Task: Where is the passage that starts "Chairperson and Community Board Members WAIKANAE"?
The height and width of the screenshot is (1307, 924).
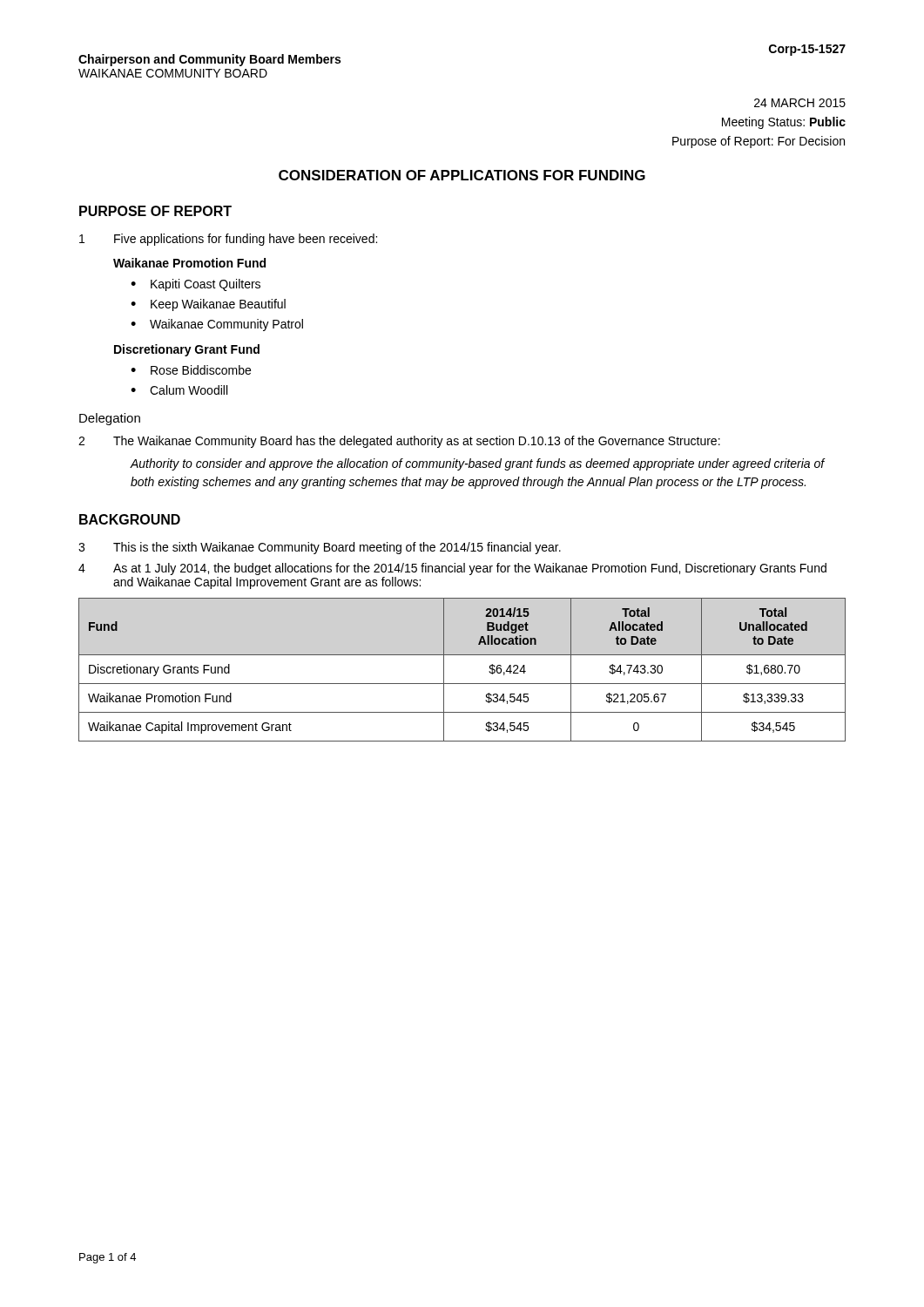Action: pos(211,59)
